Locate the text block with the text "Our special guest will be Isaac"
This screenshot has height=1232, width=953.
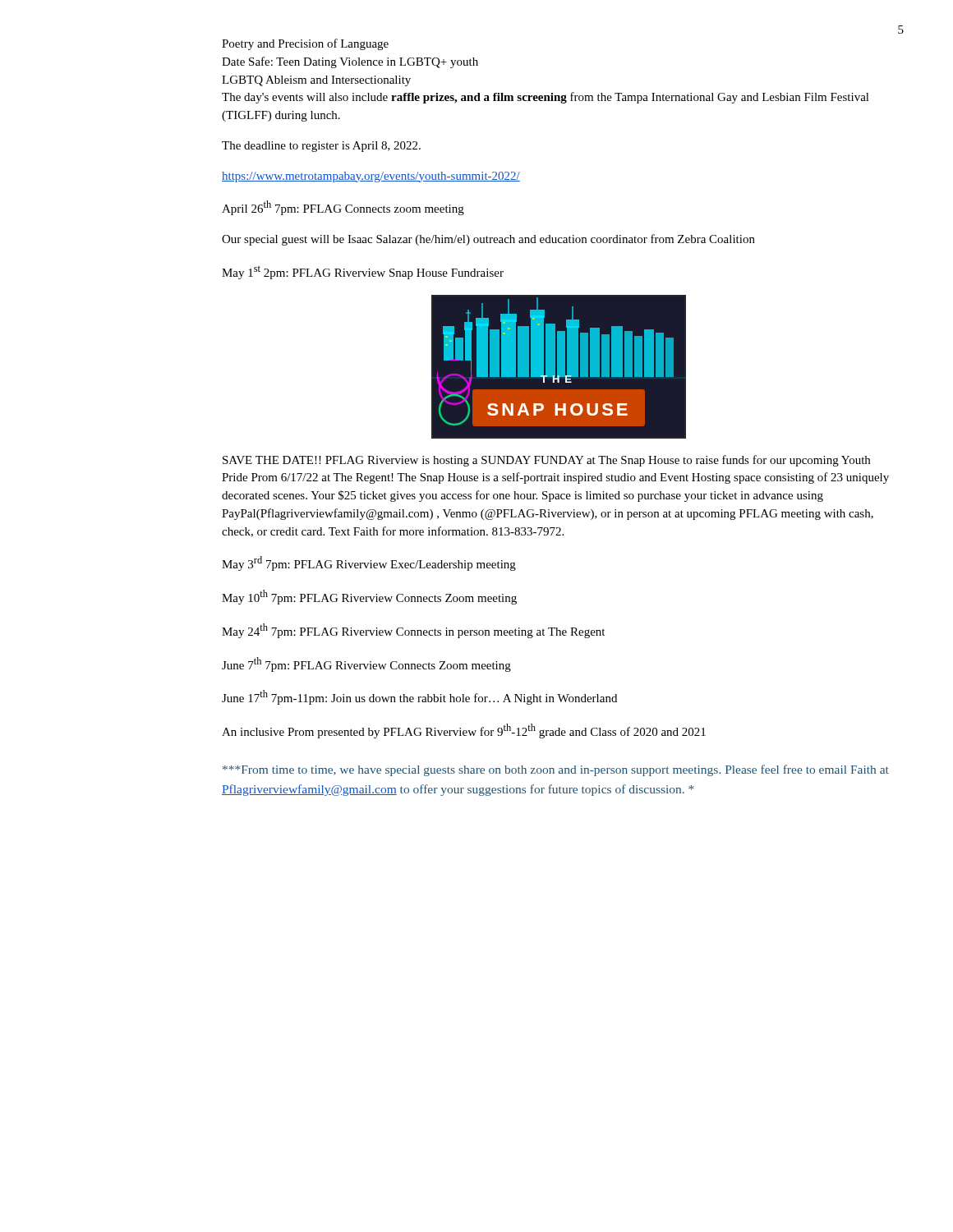coord(559,240)
